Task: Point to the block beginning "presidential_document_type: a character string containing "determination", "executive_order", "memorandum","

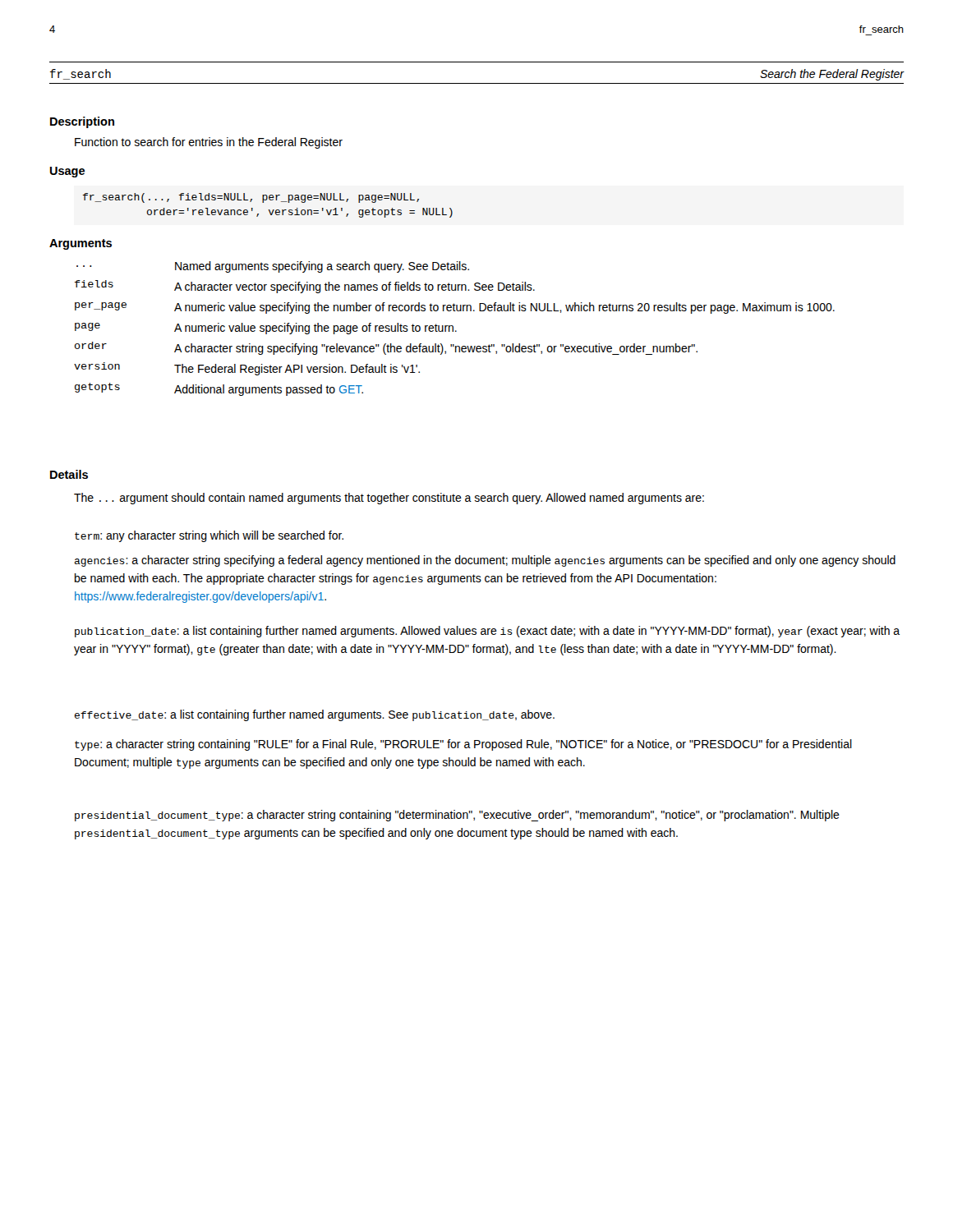Action: tap(489, 825)
